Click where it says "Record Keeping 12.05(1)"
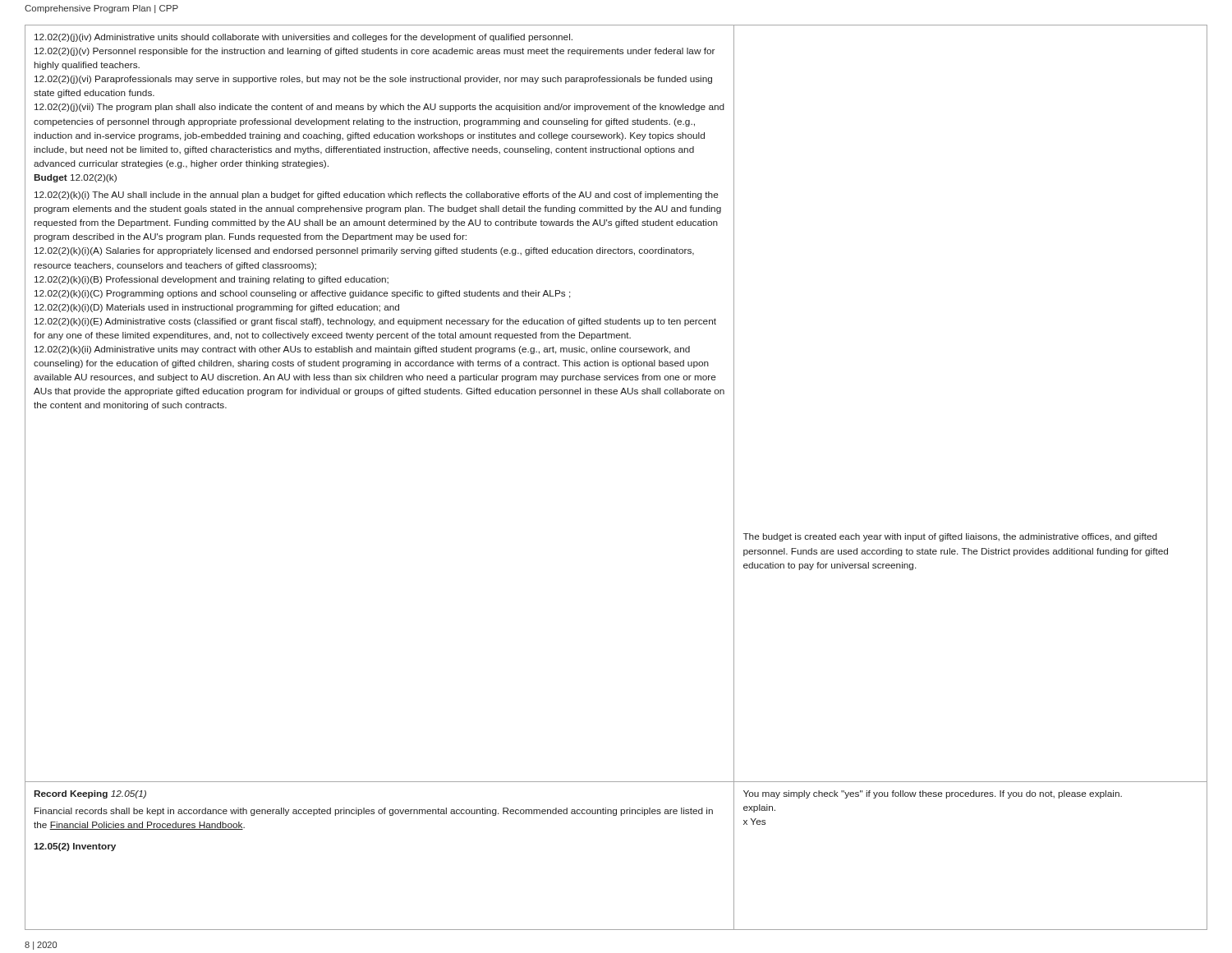 (x=90, y=794)
